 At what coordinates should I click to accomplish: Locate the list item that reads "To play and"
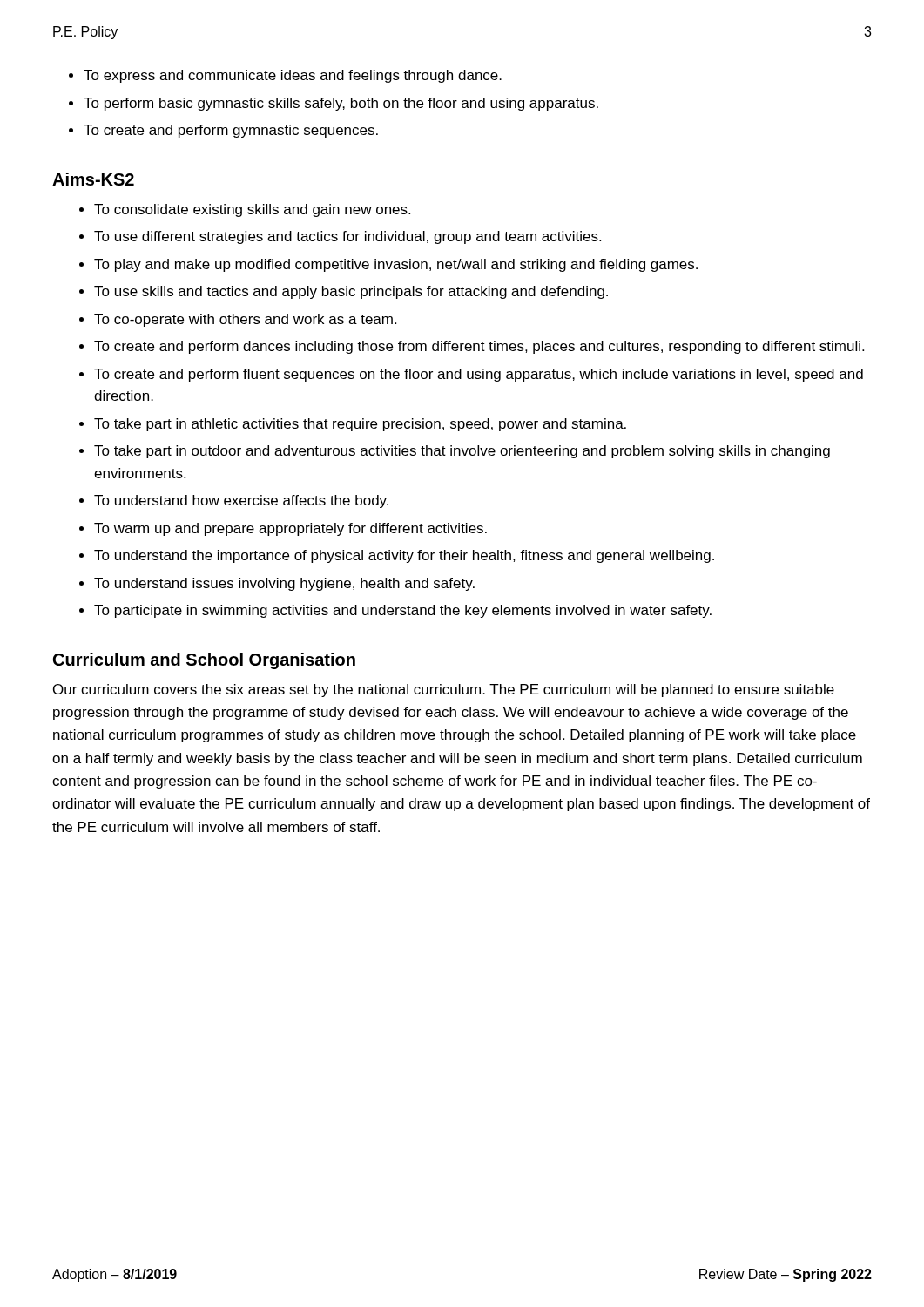pyautogui.click(x=396, y=264)
